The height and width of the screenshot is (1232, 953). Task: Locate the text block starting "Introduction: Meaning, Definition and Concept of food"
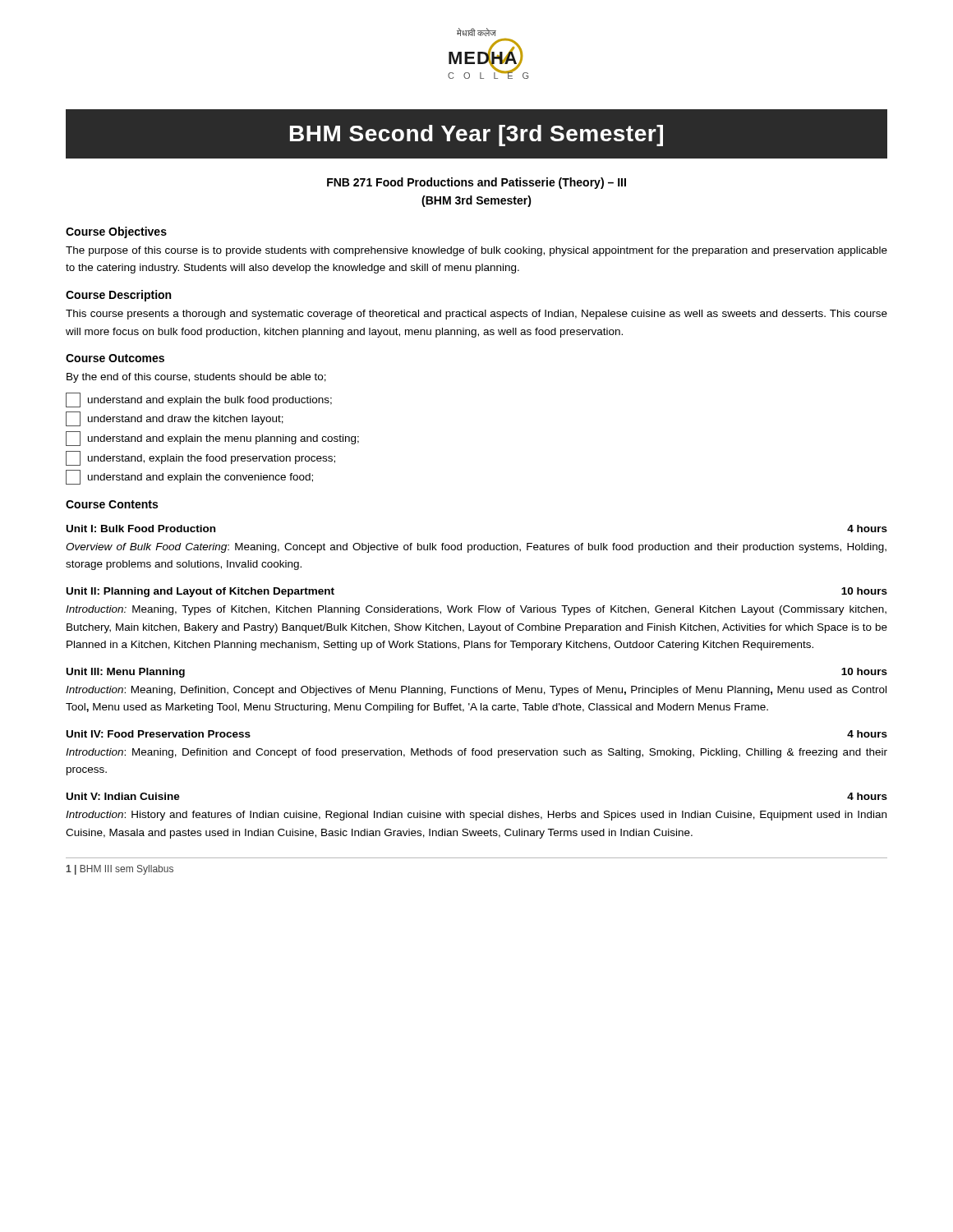476,761
